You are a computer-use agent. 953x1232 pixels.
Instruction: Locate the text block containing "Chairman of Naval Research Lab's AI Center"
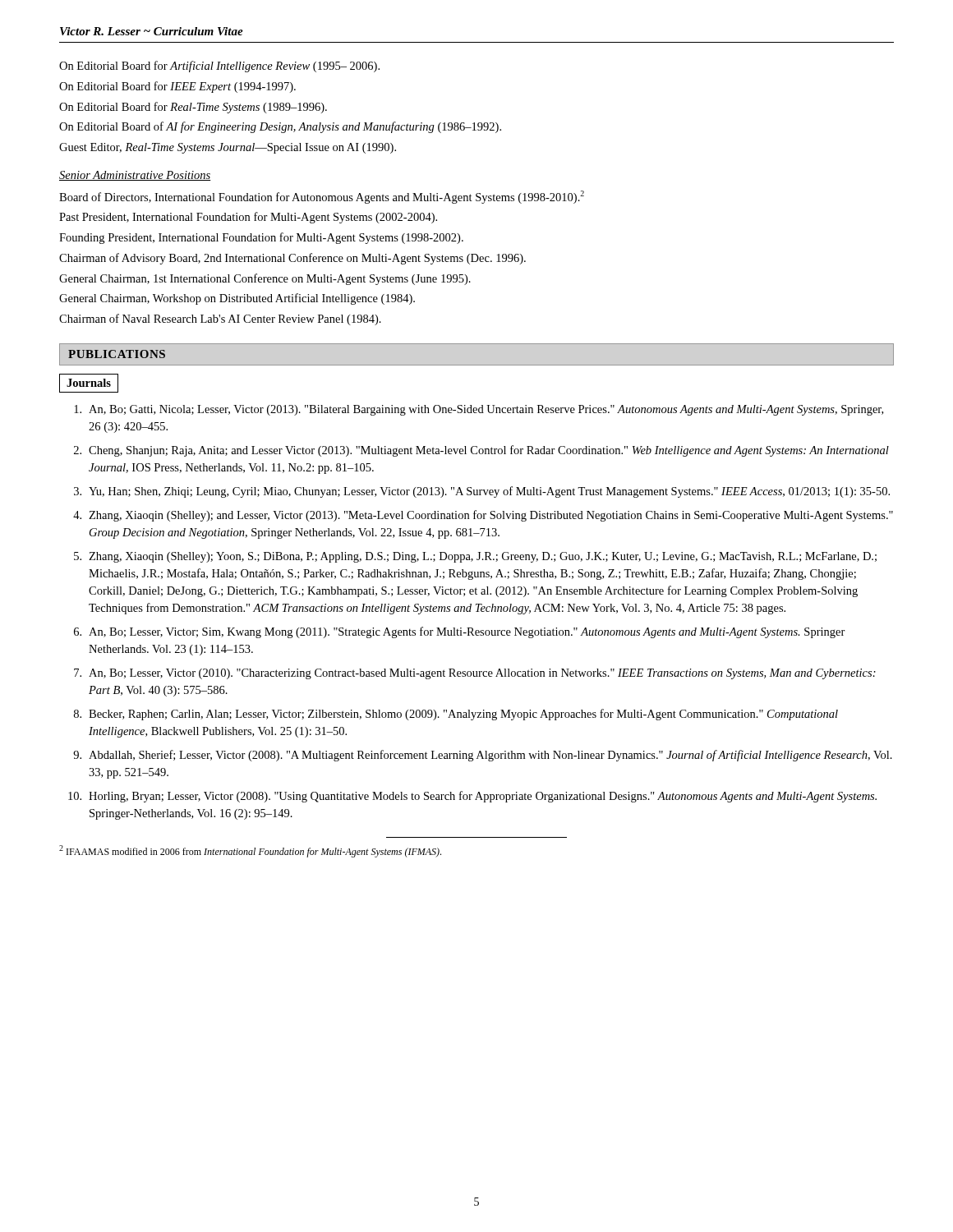(220, 319)
